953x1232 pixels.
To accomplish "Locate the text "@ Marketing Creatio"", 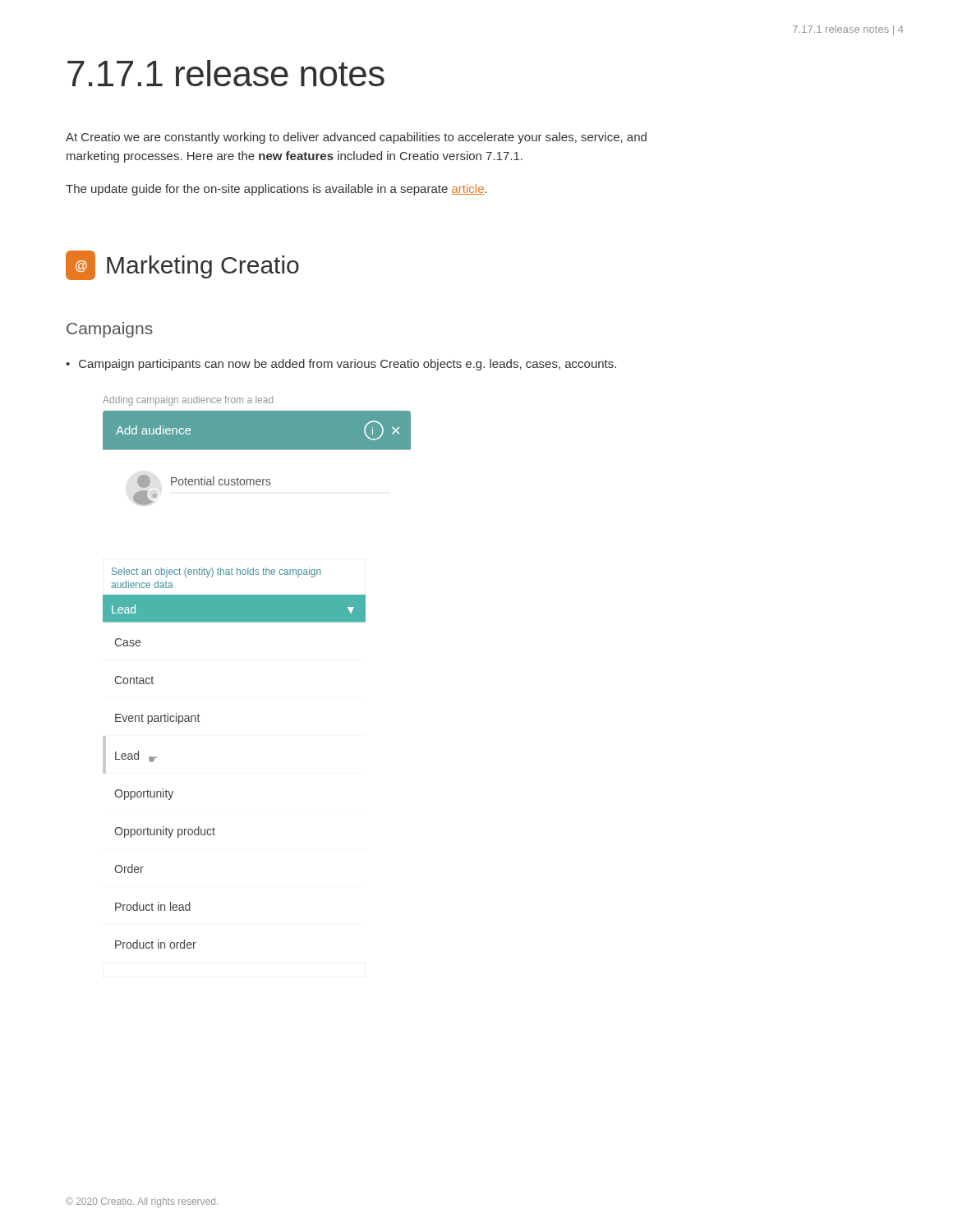I will coord(183,265).
